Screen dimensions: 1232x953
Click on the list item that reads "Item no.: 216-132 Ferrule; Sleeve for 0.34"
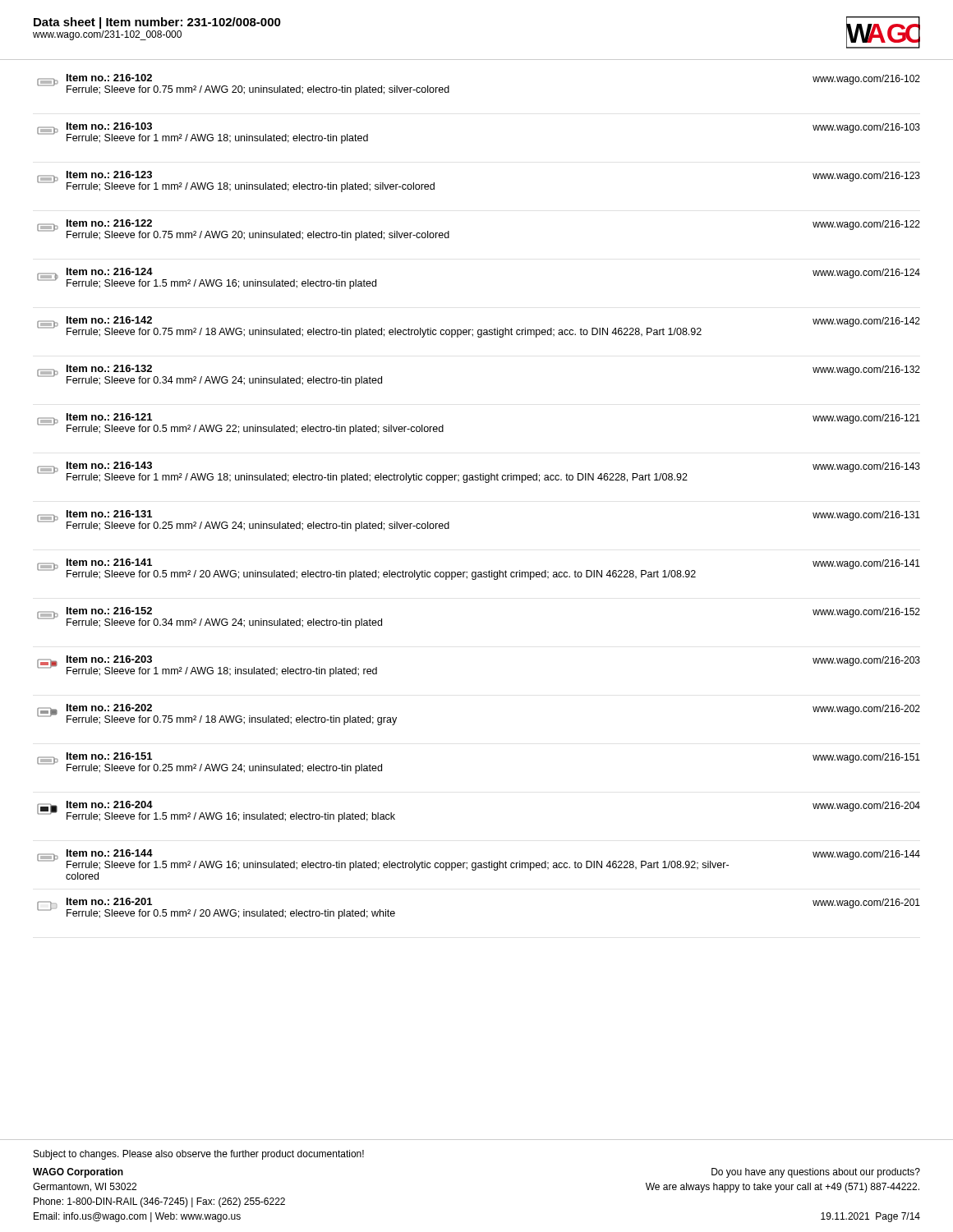(x=241, y=377)
